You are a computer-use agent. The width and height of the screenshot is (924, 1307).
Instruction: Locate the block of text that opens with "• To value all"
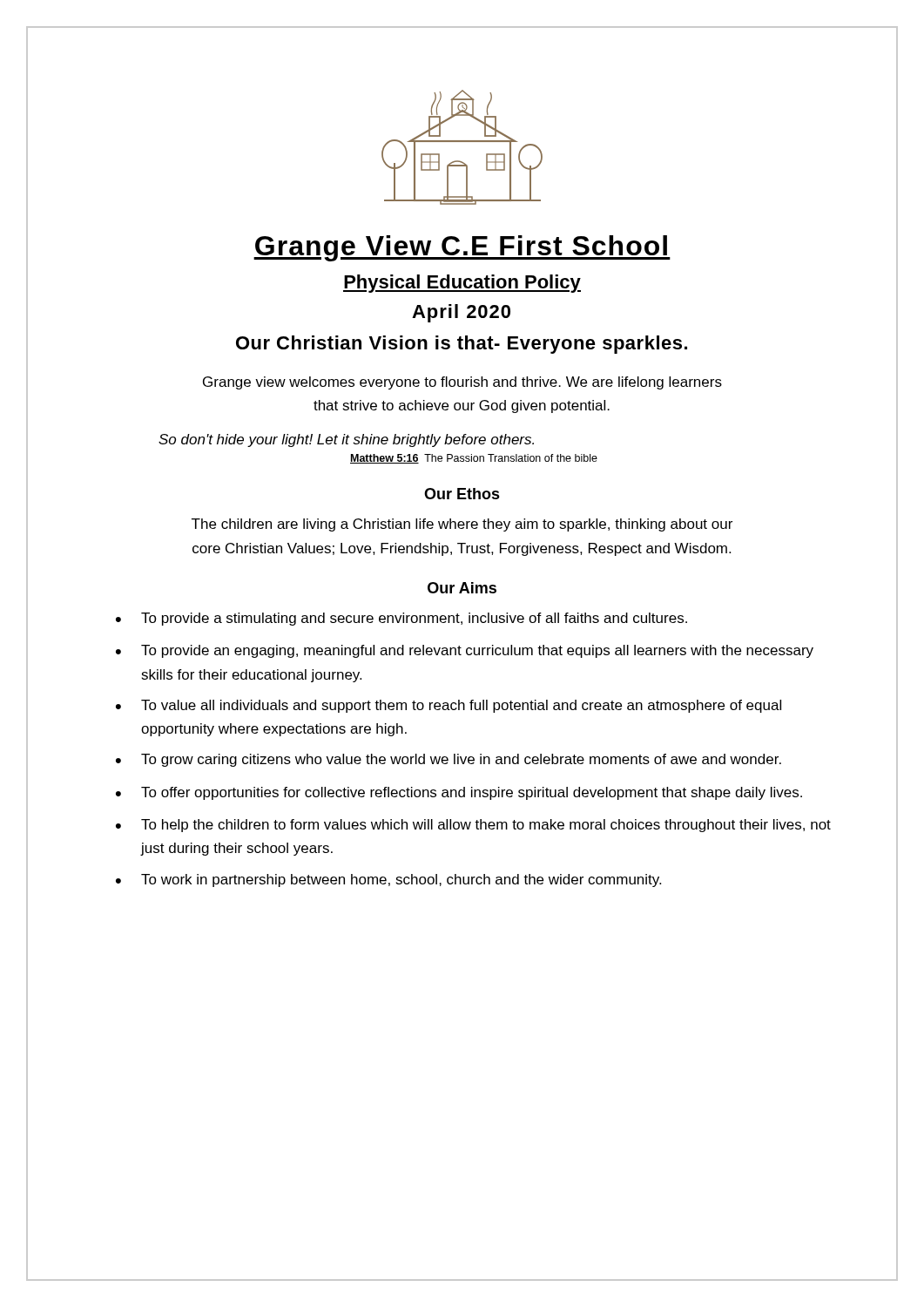[475, 717]
